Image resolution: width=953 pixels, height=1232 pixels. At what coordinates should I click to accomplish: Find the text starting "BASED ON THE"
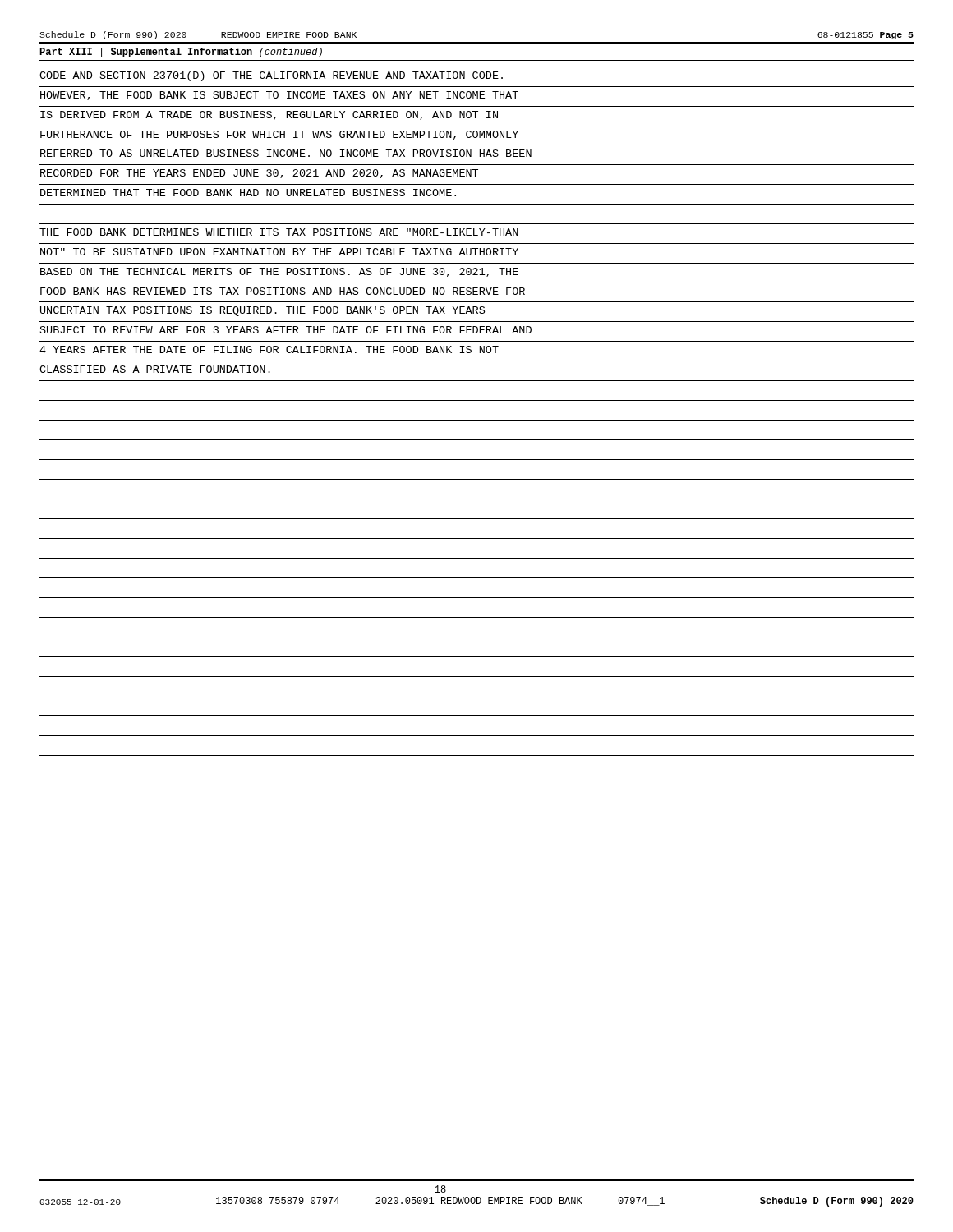(x=279, y=272)
